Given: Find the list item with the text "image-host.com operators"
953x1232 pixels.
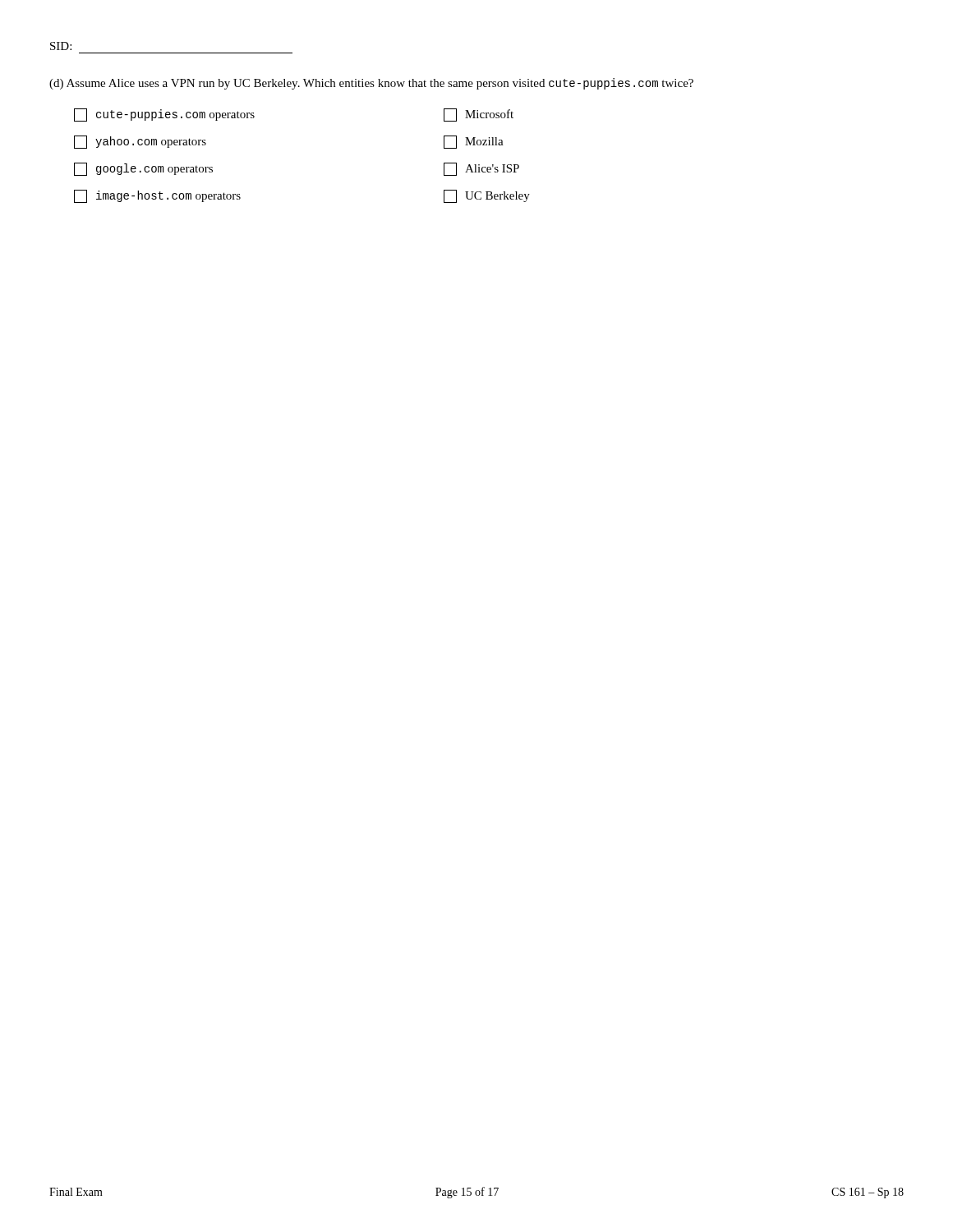Looking at the screenshot, I should [x=157, y=196].
